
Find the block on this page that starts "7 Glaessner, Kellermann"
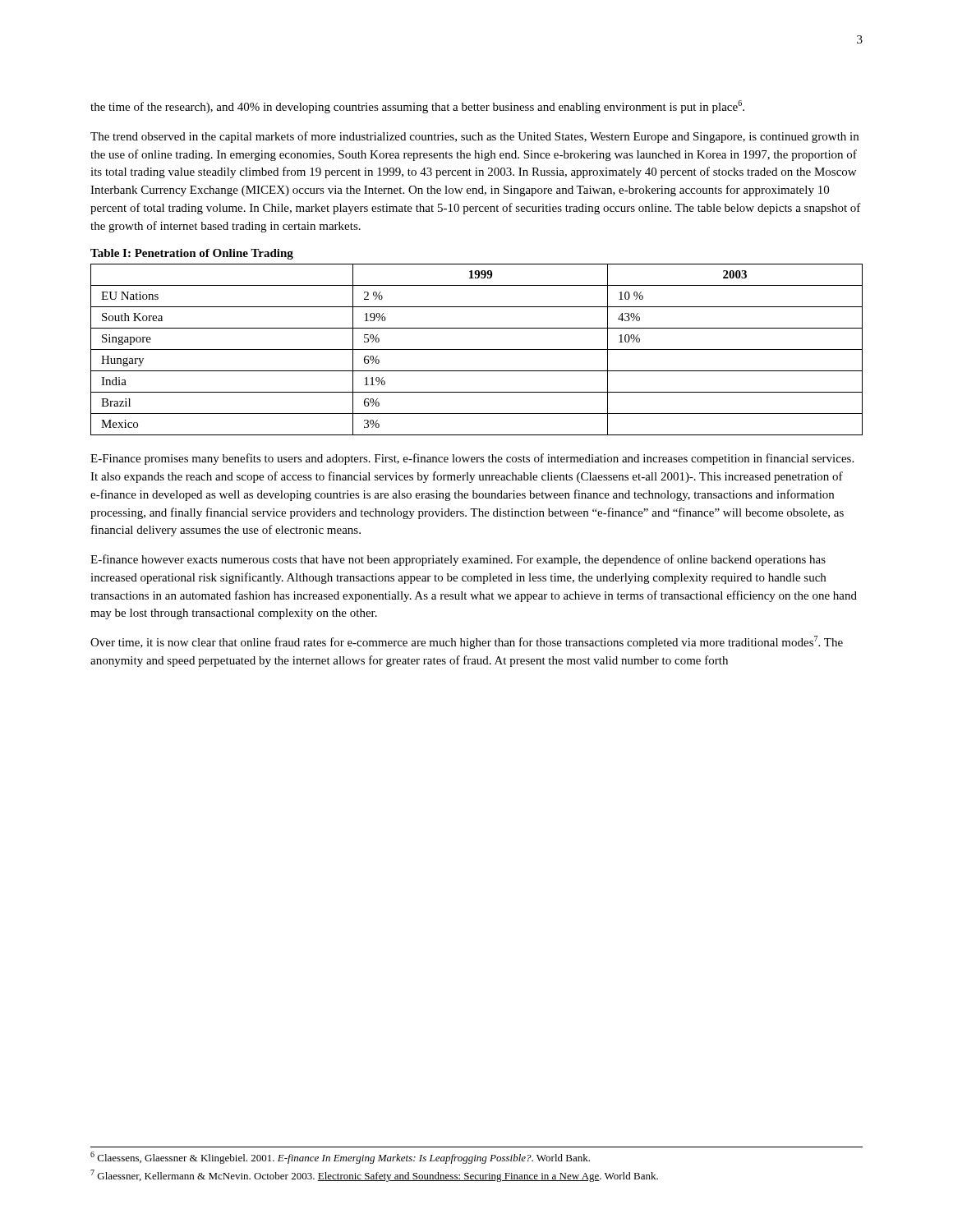pos(374,1175)
